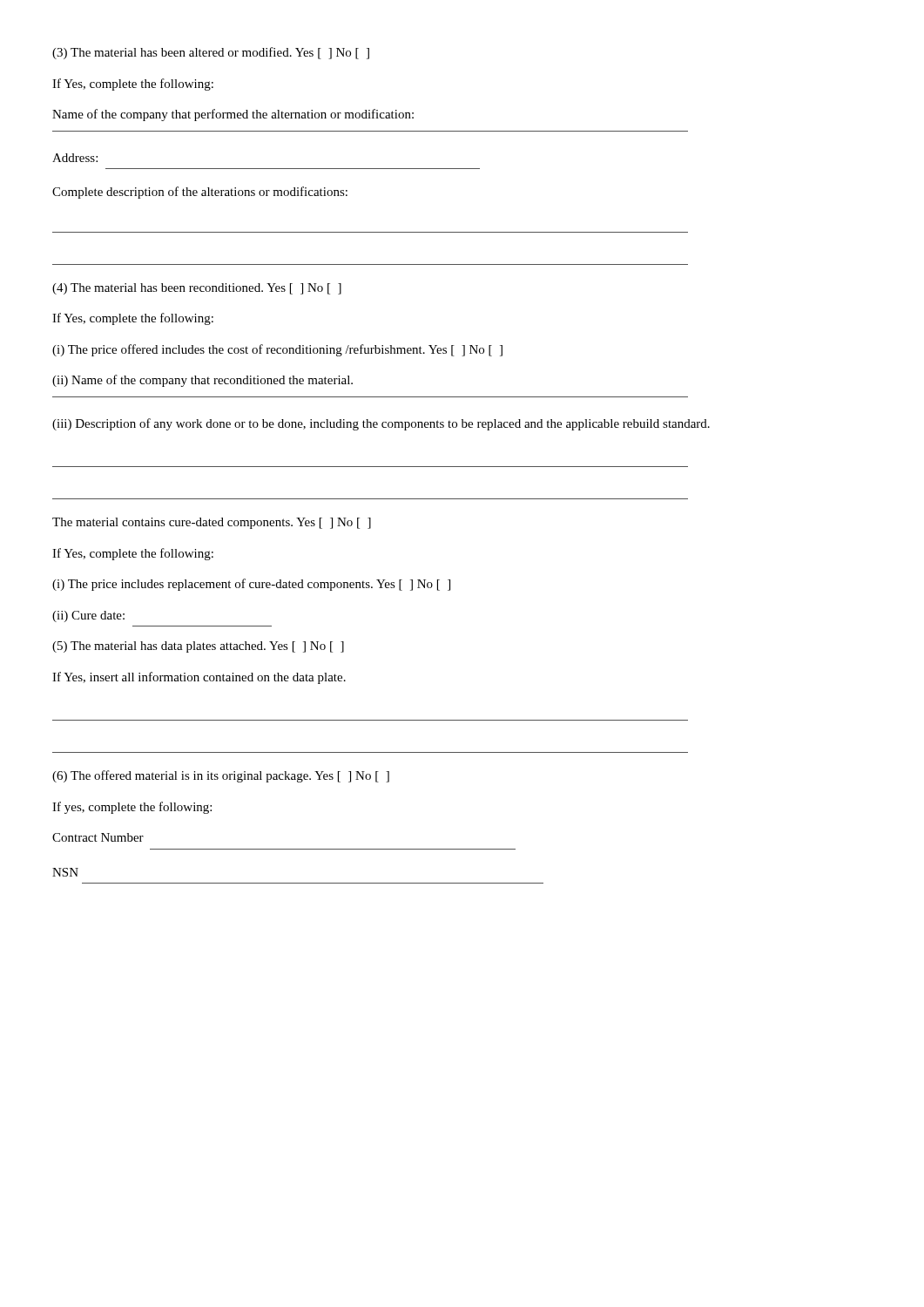This screenshot has height=1307, width=924.
Task: Navigate to the block starting "(ii) Name of the"
Action: pyautogui.click(x=370, y=385)
